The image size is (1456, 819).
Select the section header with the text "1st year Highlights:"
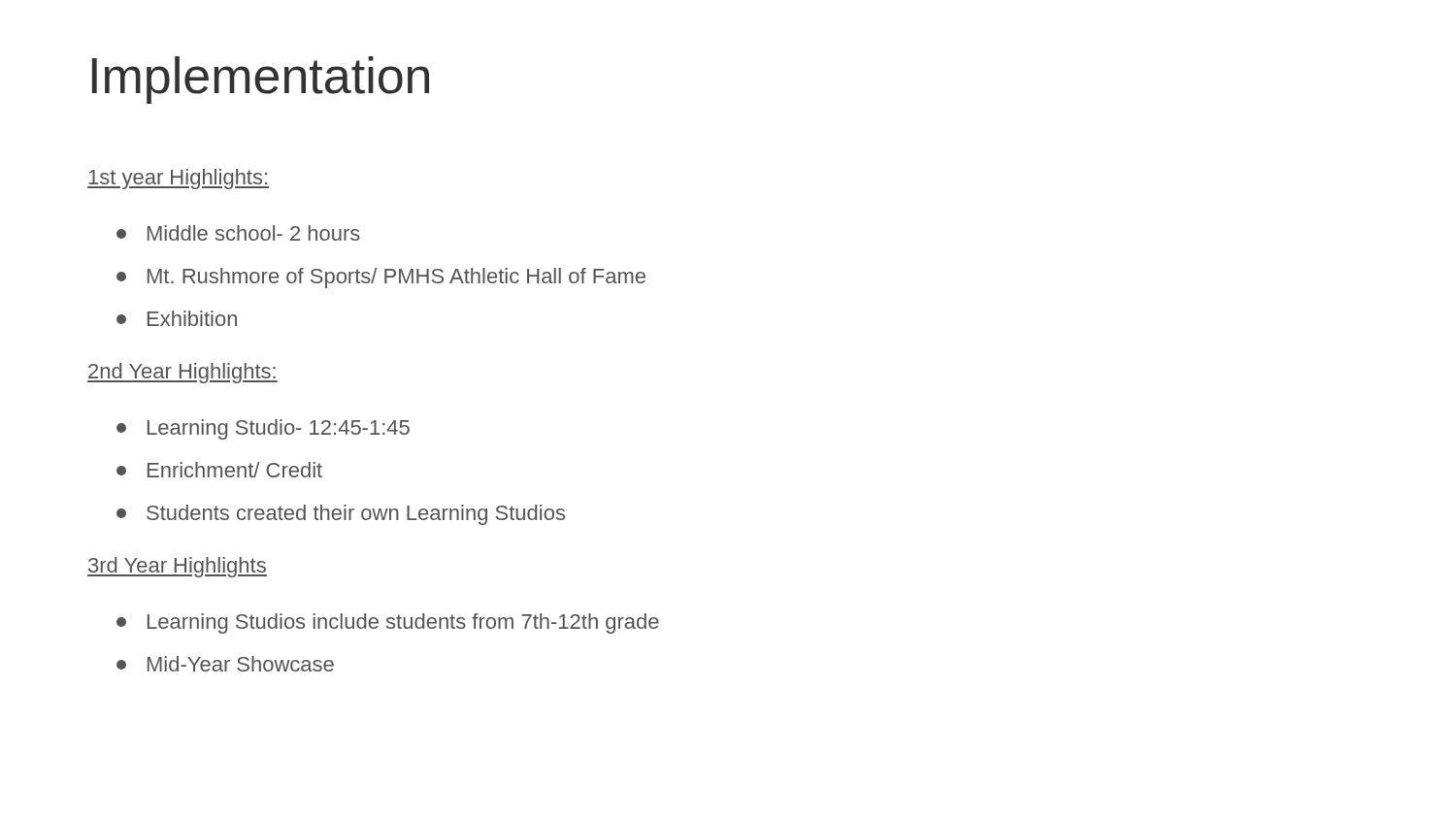pos(178,177)
